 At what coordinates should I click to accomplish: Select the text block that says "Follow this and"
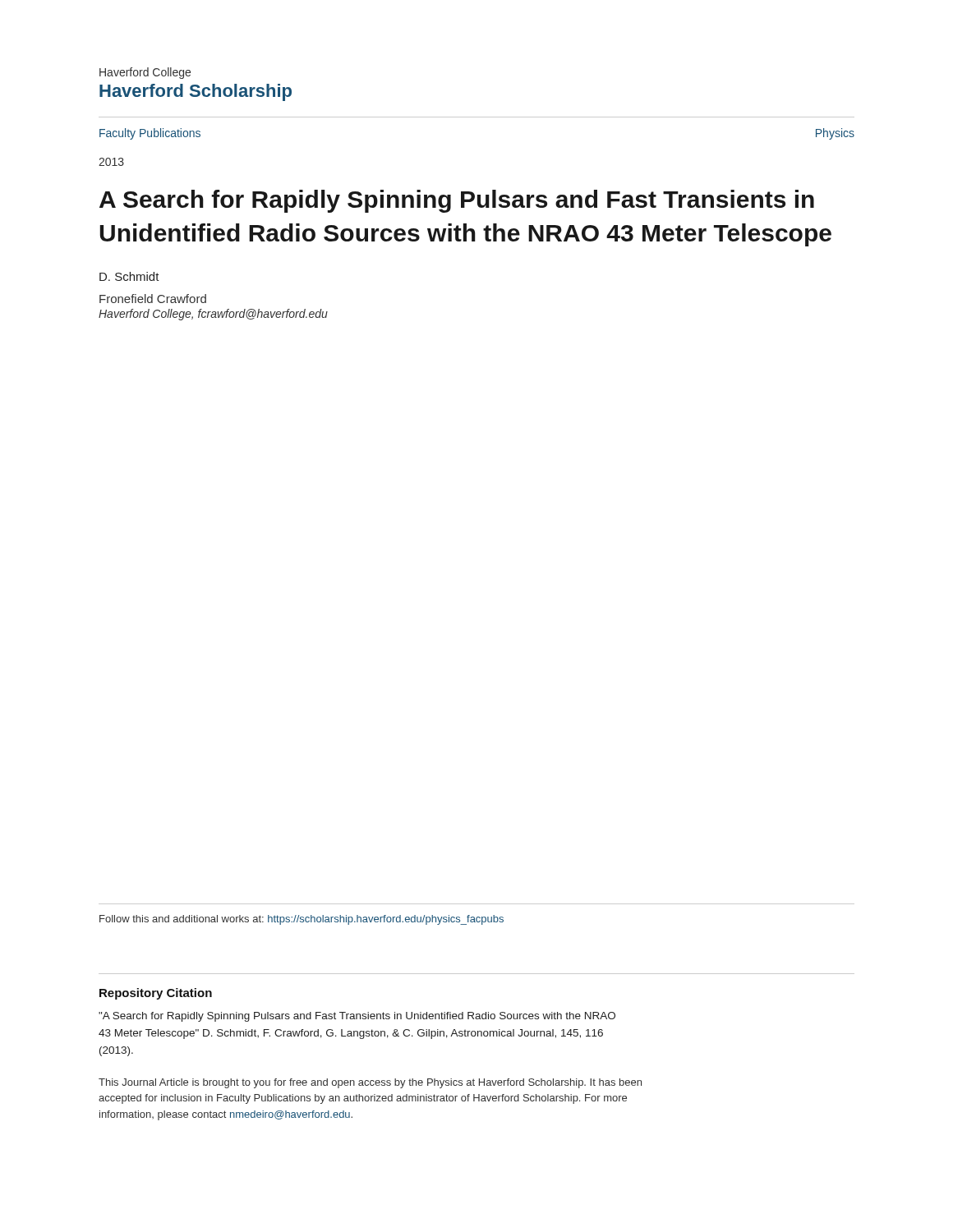point(301,919)
